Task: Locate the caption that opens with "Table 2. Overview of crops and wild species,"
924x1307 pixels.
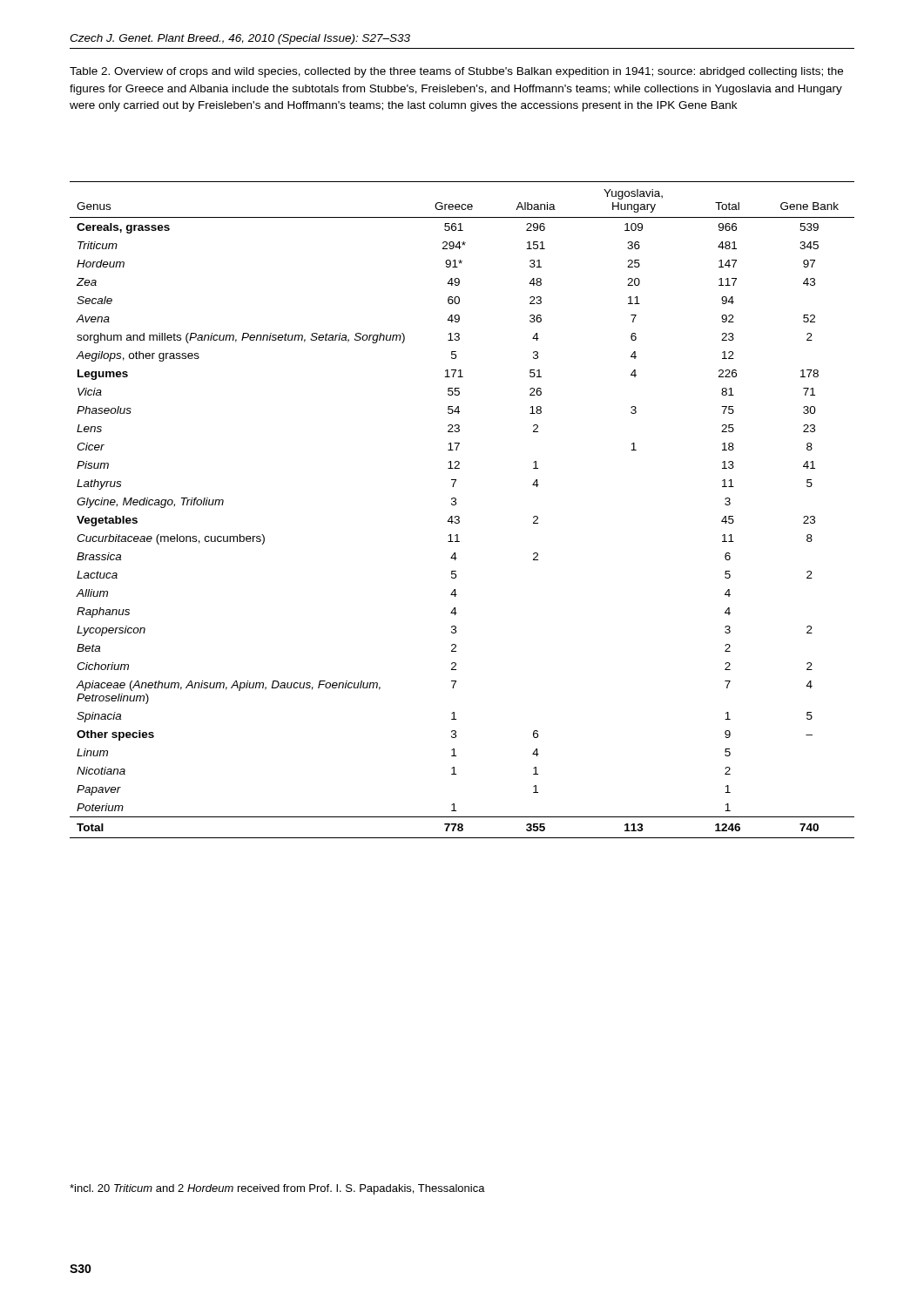Action: (x=457, y=88)
